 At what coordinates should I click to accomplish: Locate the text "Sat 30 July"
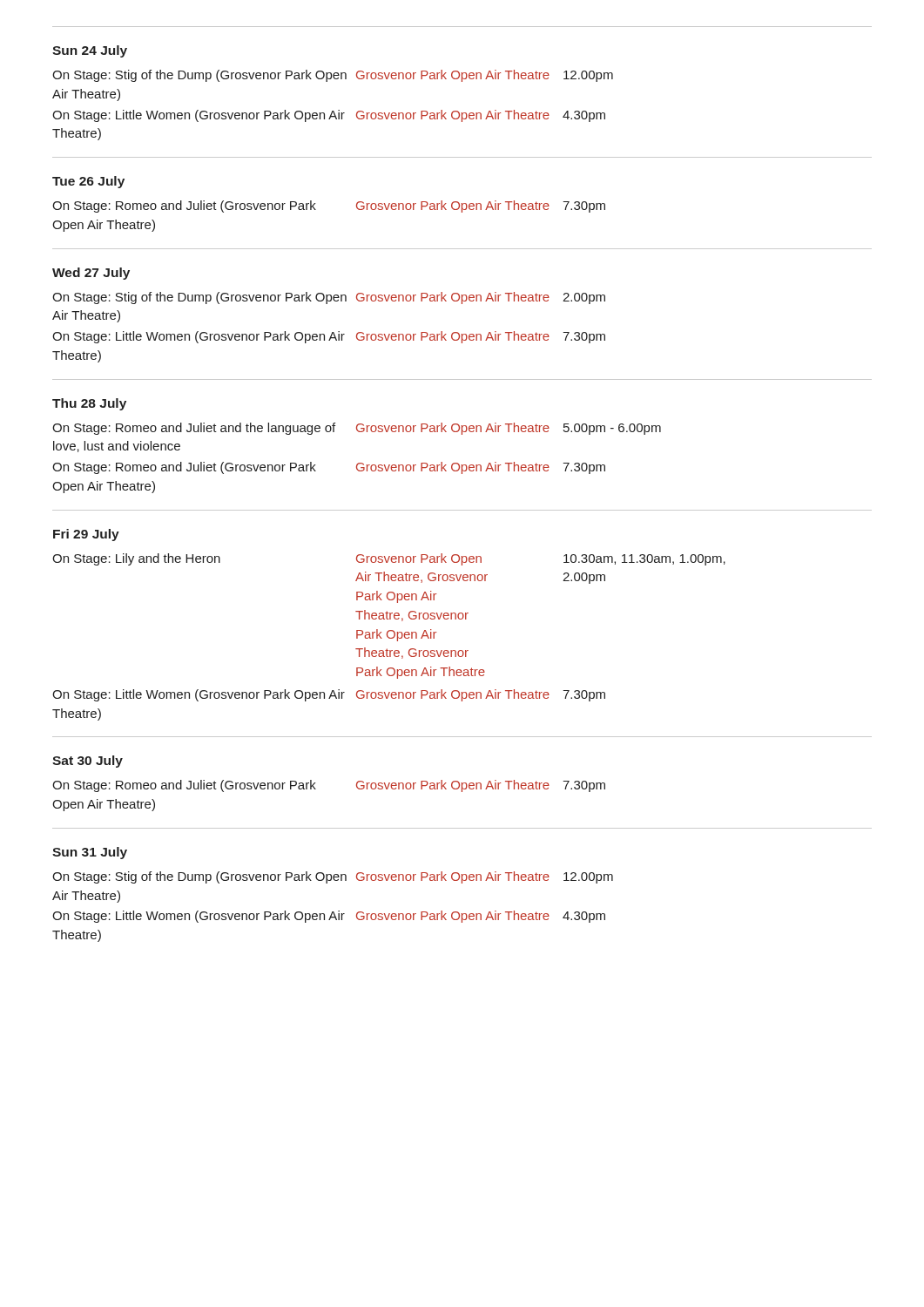[88, 760]
